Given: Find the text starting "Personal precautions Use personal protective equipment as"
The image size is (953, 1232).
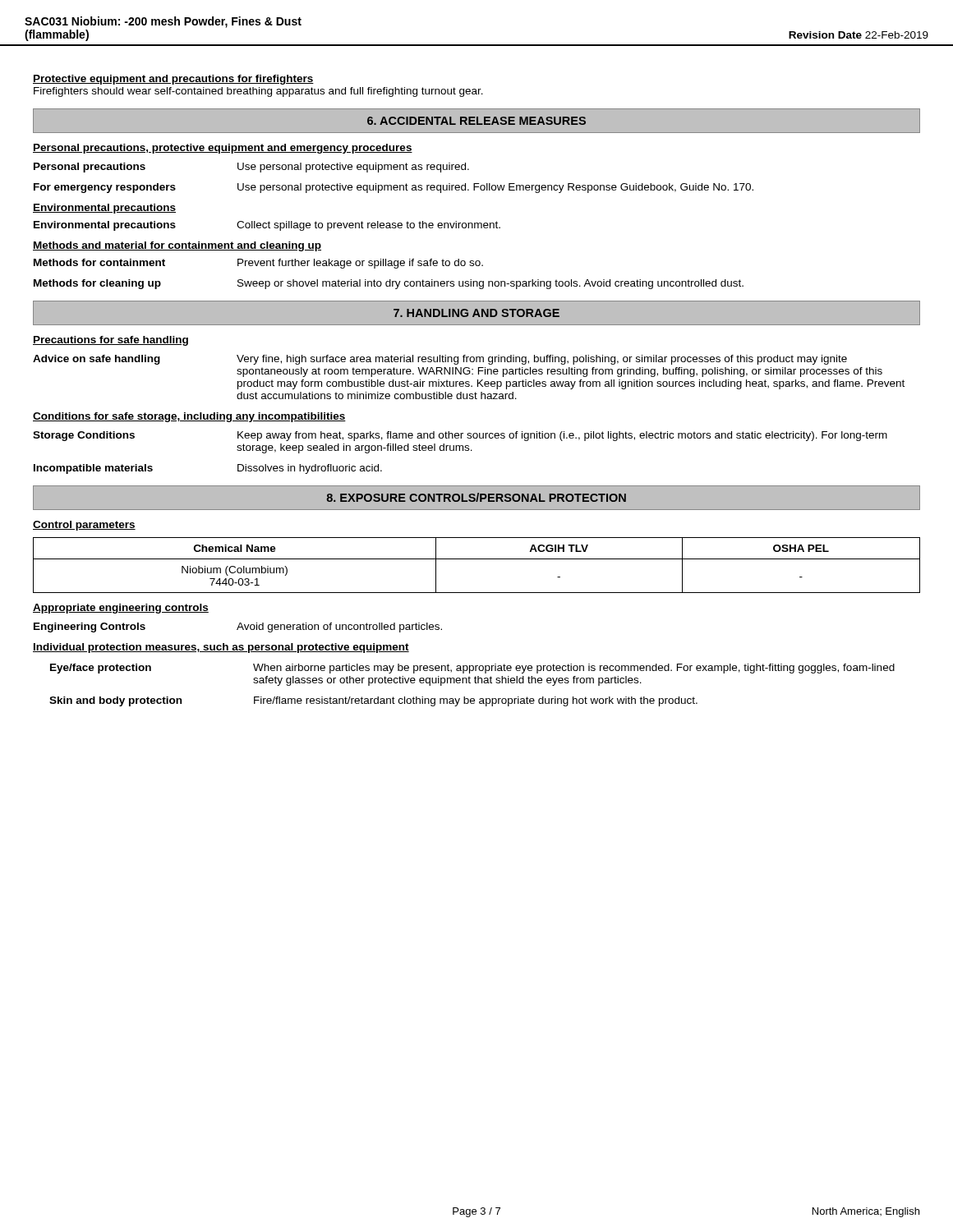Looking at the screenshot, I should point(476,166).
